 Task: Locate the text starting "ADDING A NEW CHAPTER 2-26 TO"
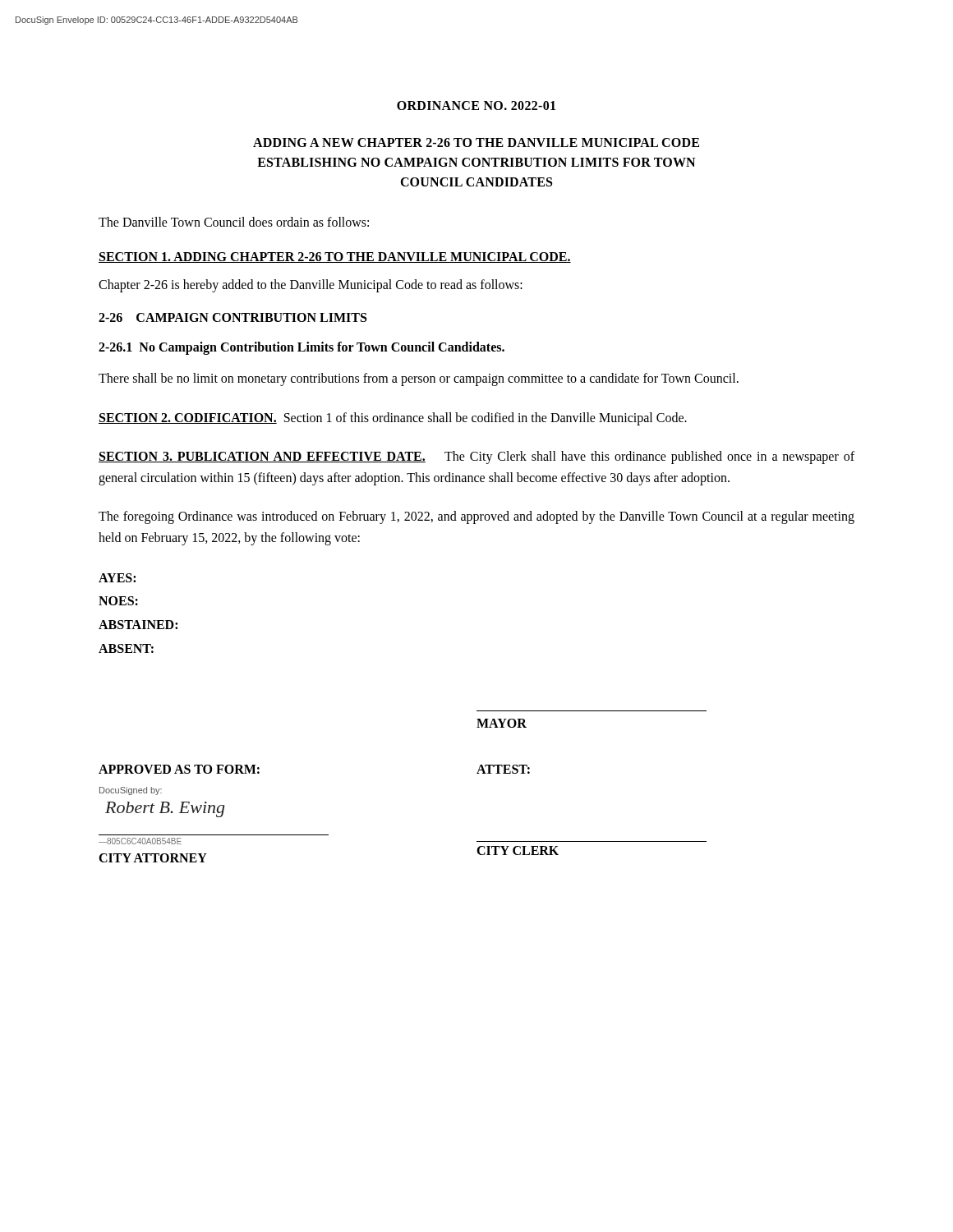[476, 162]
